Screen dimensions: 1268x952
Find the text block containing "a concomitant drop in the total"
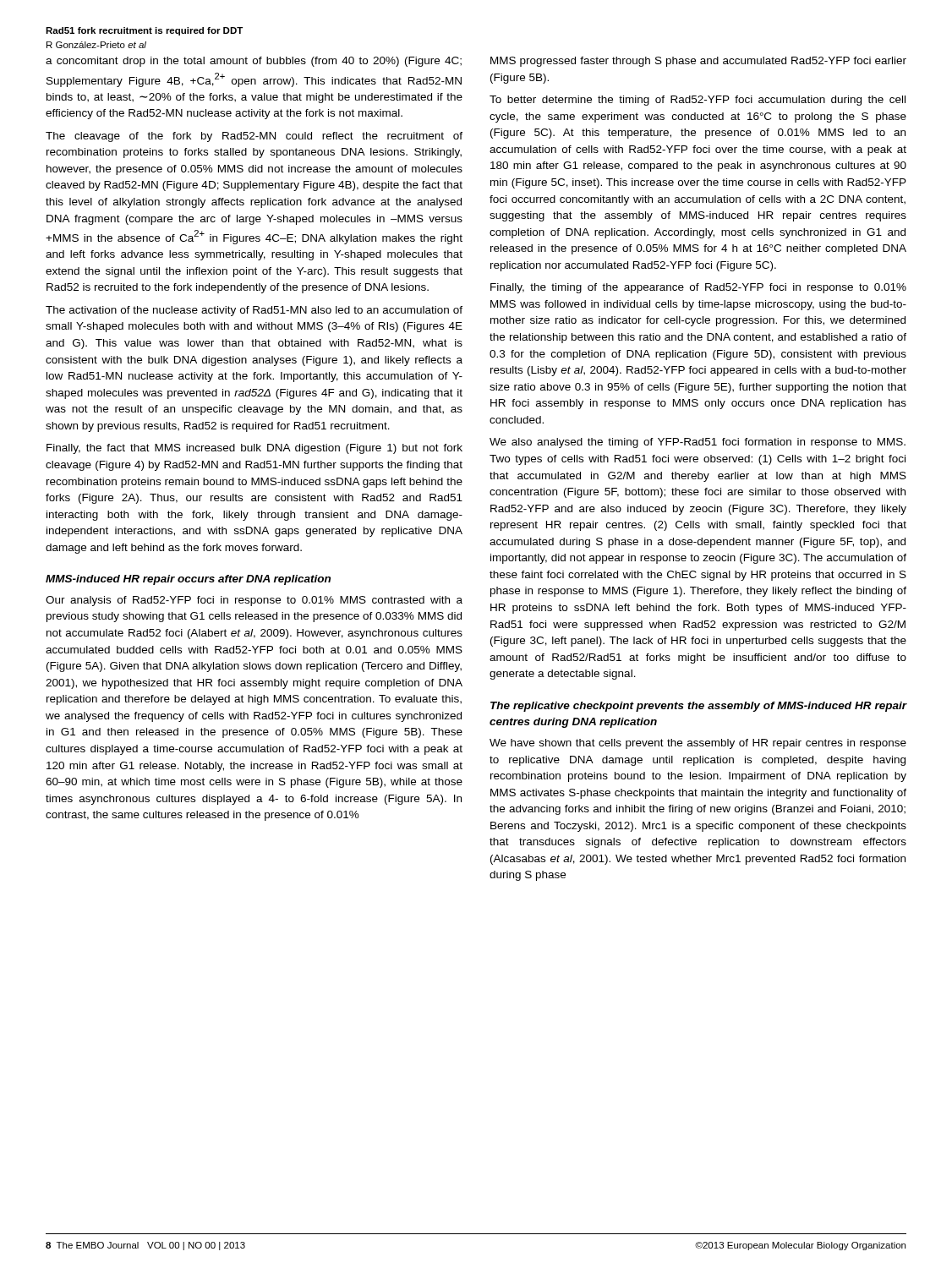pos(254,87)
